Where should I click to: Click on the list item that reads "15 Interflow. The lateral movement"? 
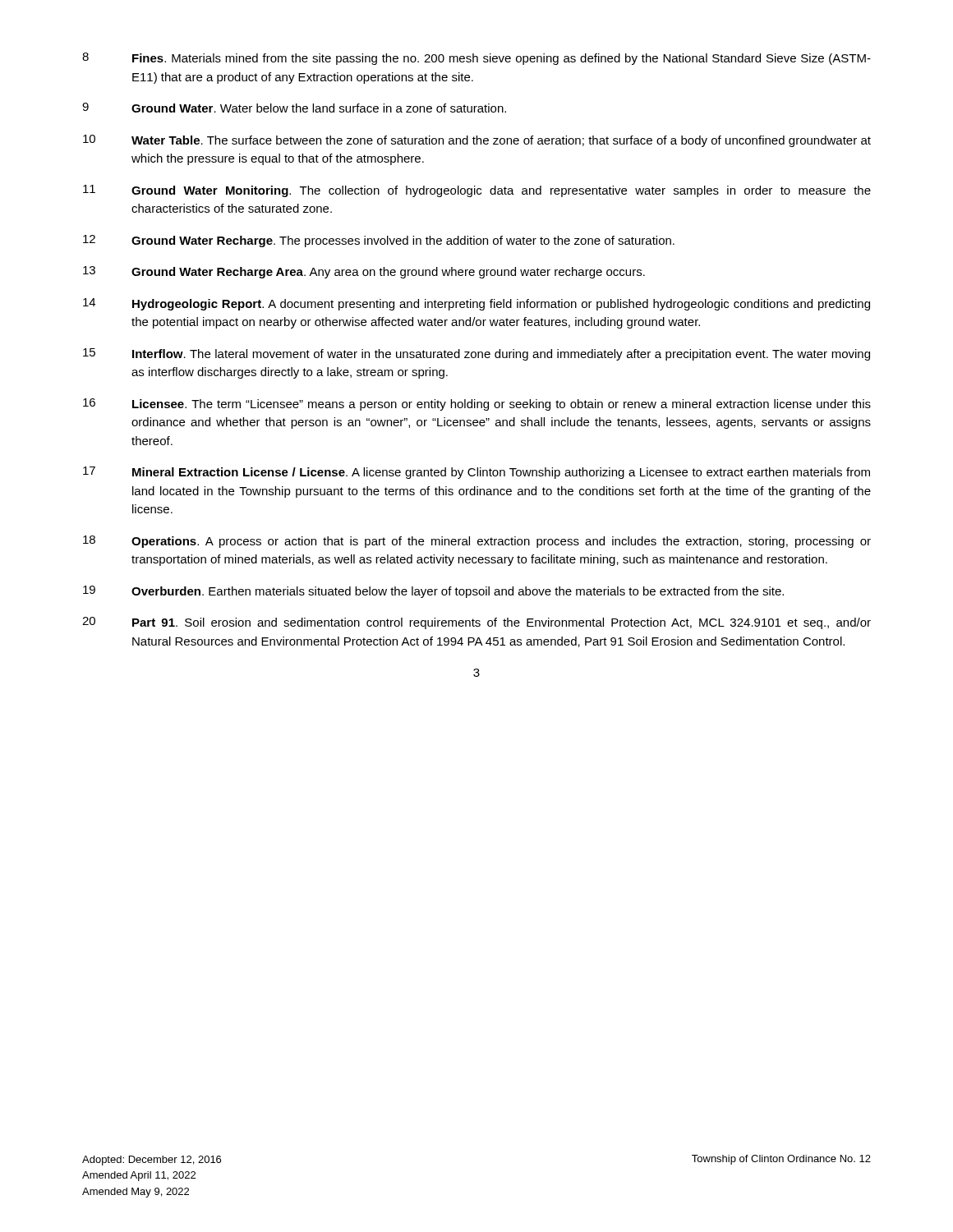(x=476, y=363)
